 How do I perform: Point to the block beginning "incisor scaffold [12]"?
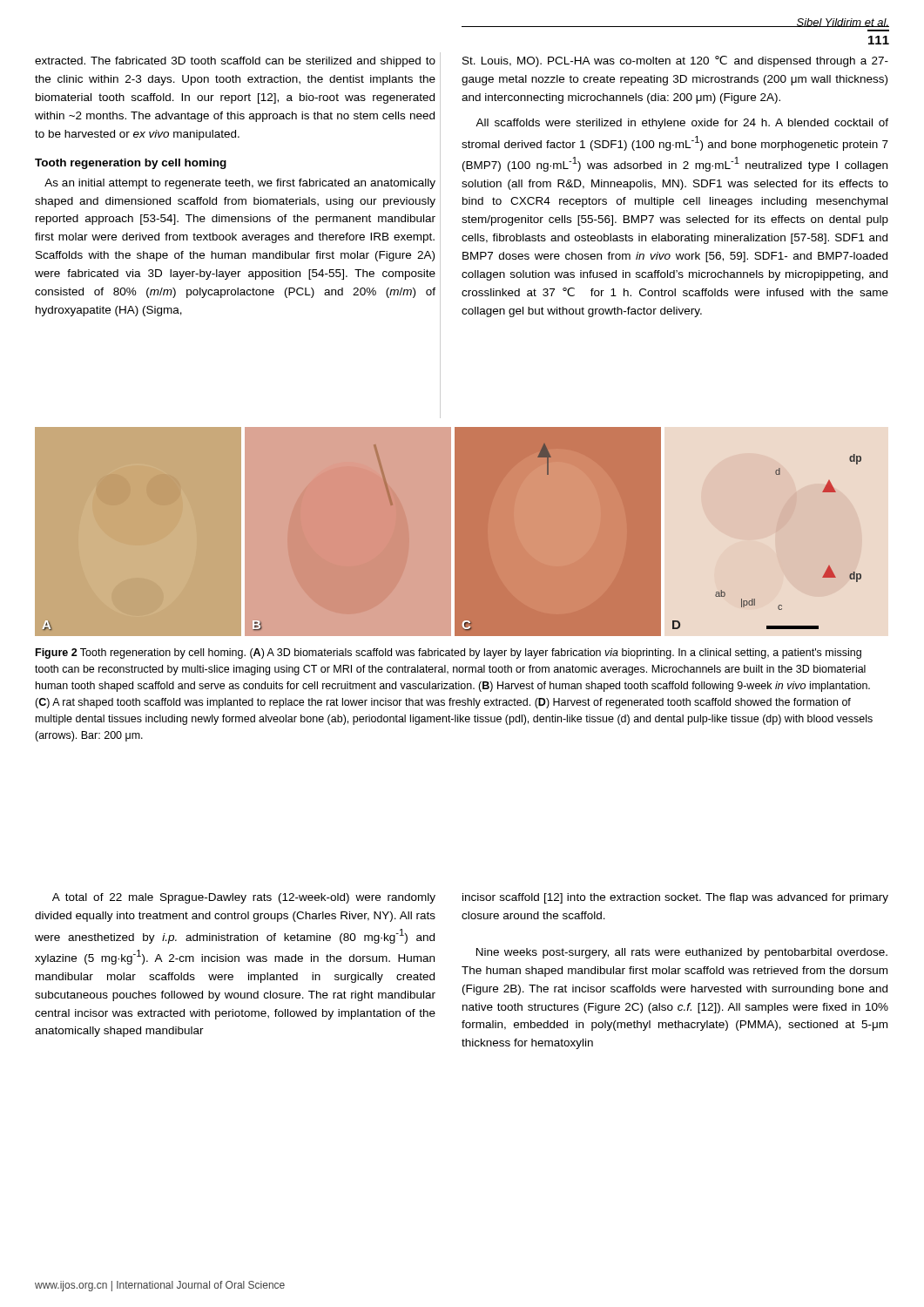coord(675,970)
